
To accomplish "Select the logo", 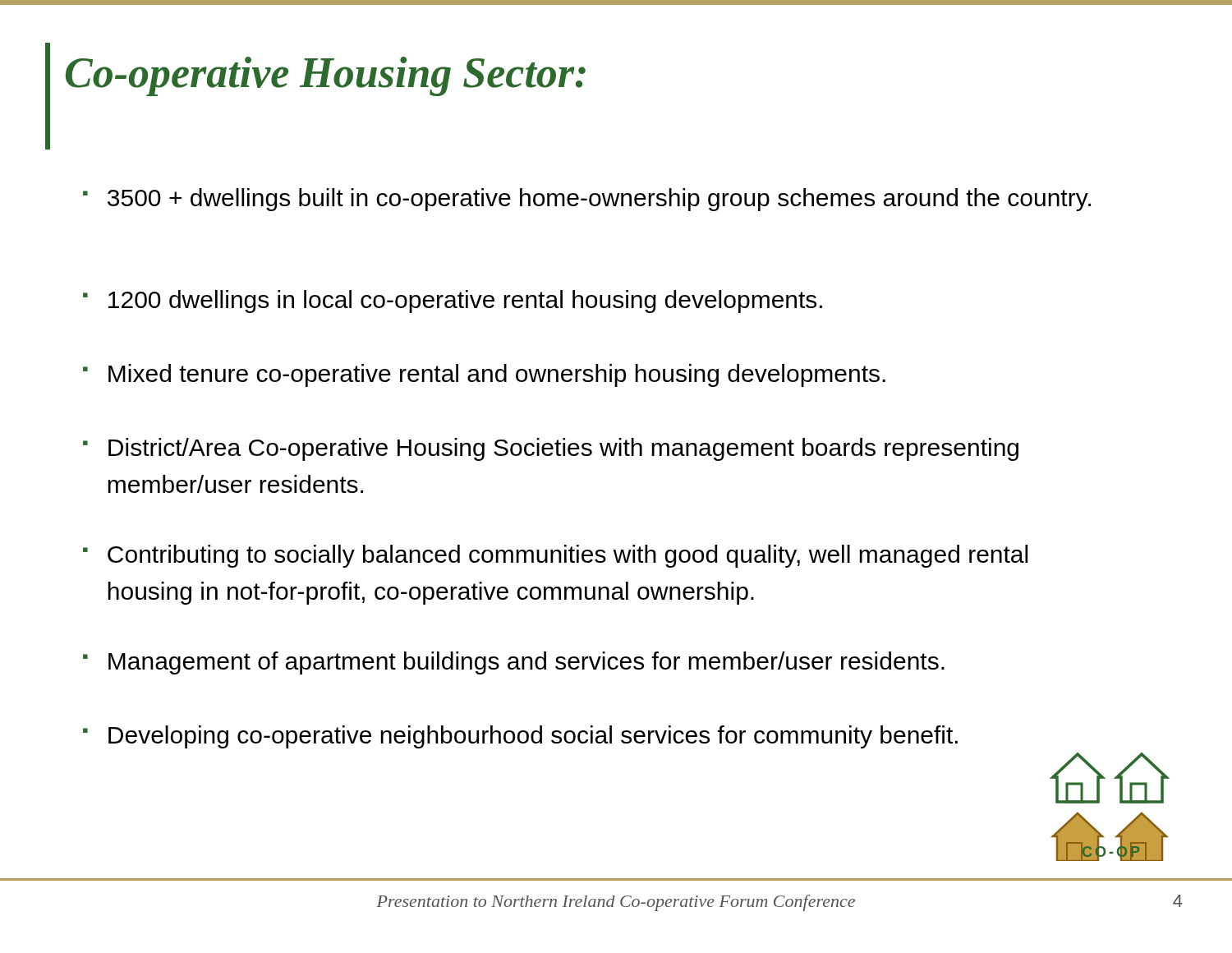I will [x=1112, y=805].
